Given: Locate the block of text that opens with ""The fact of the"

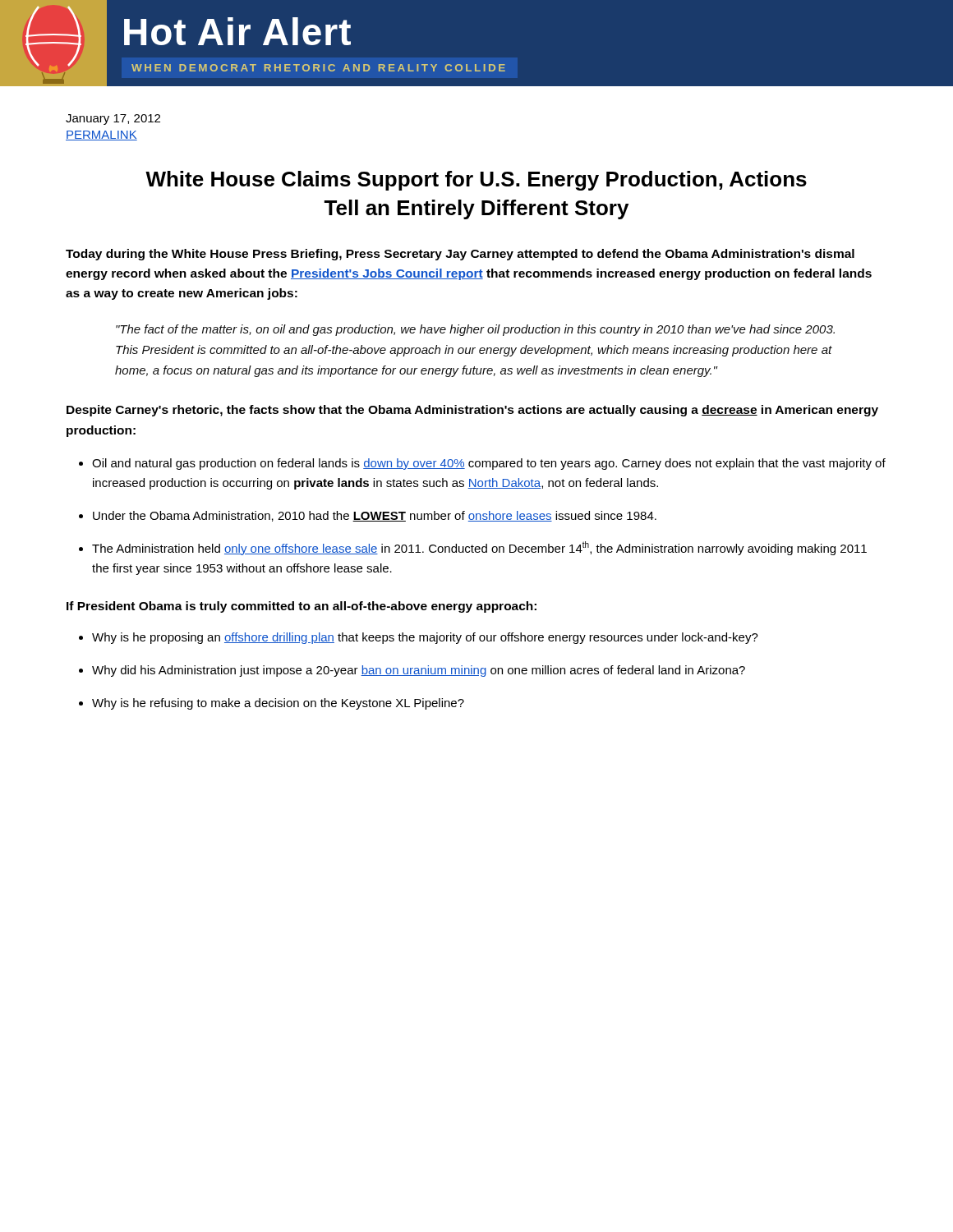Looking at the screenshot, I should click(476, 349).
